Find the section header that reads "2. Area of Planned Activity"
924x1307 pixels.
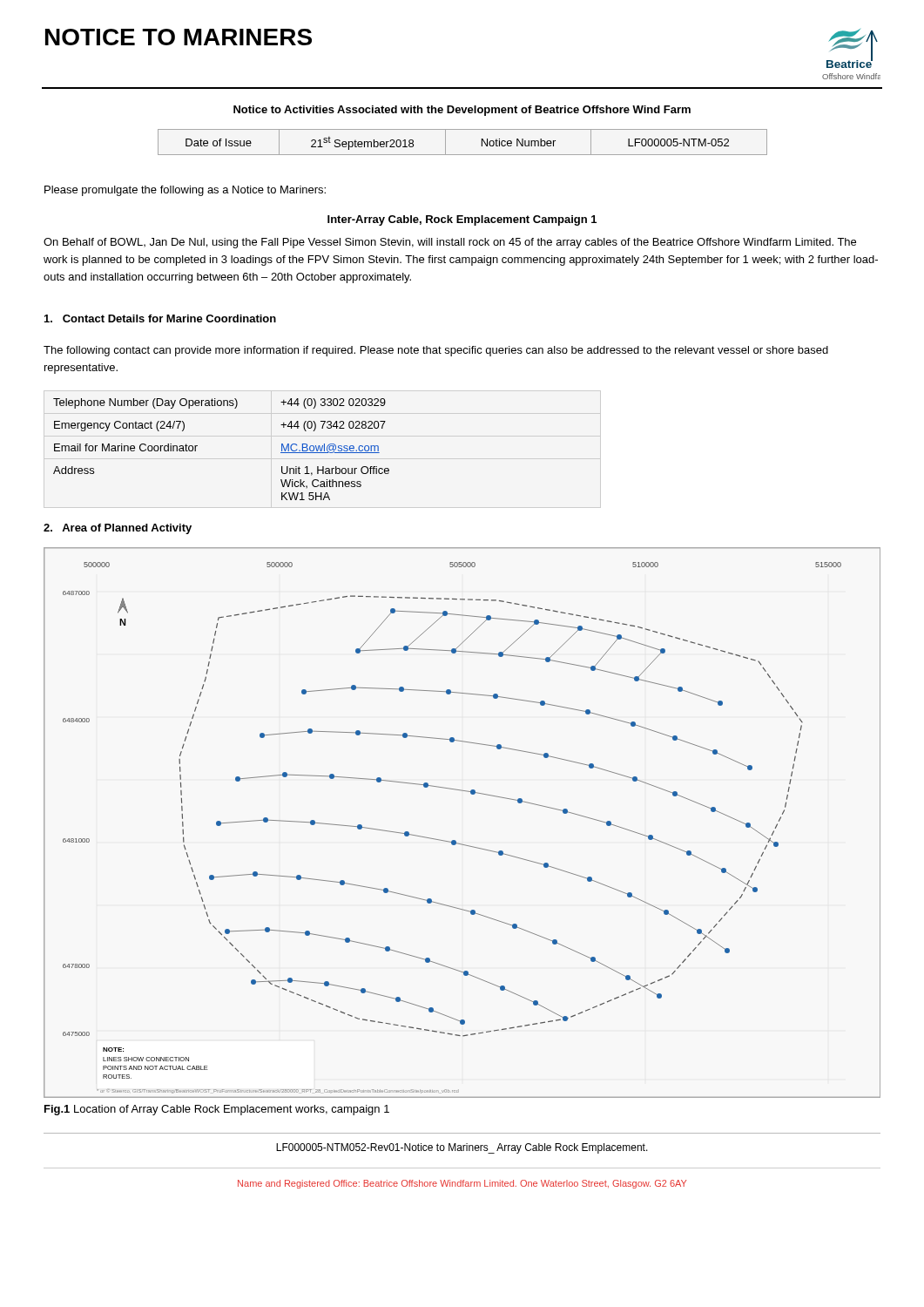point(118,528)
